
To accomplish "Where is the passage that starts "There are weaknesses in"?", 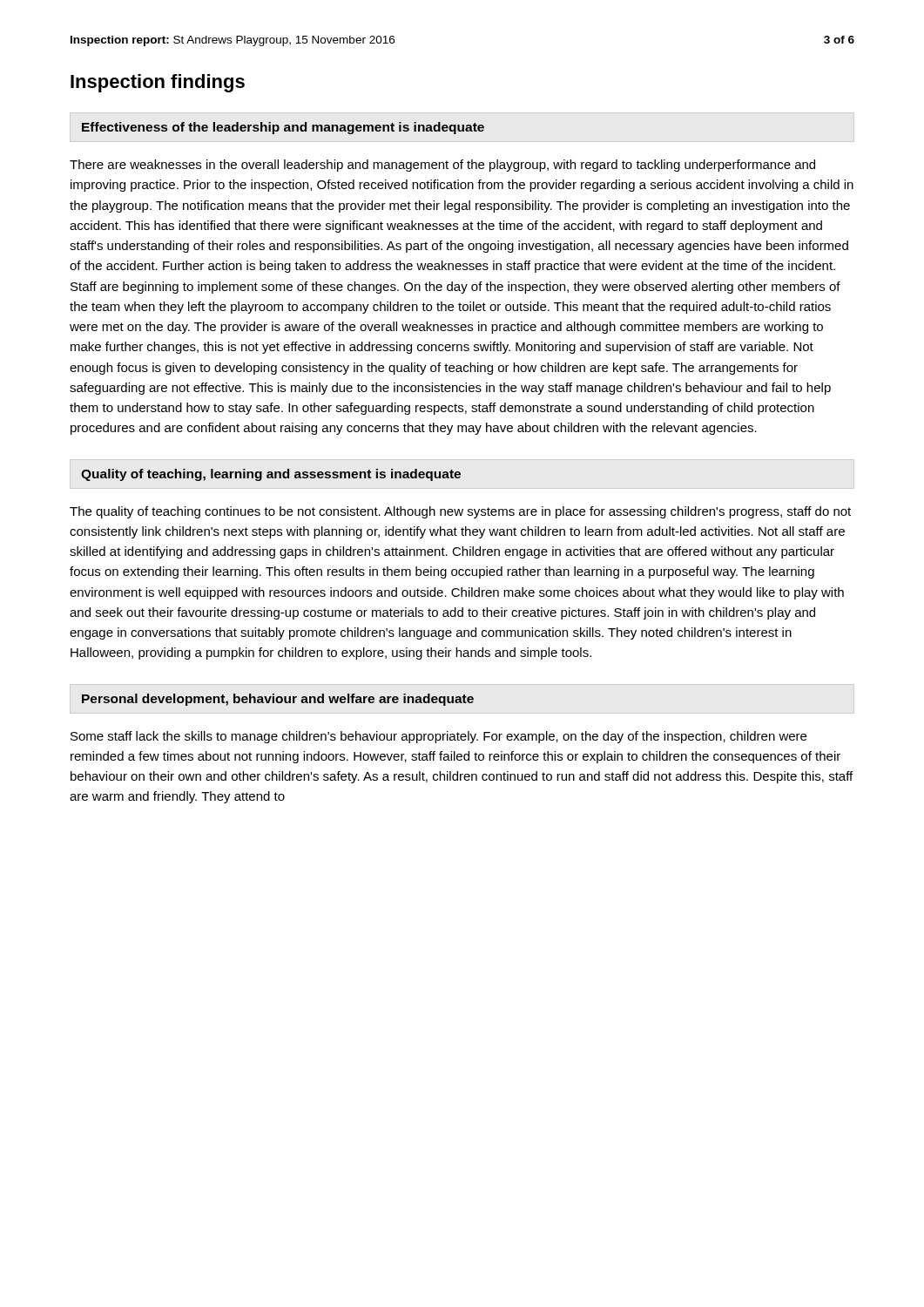I will [x=462, y=296].
